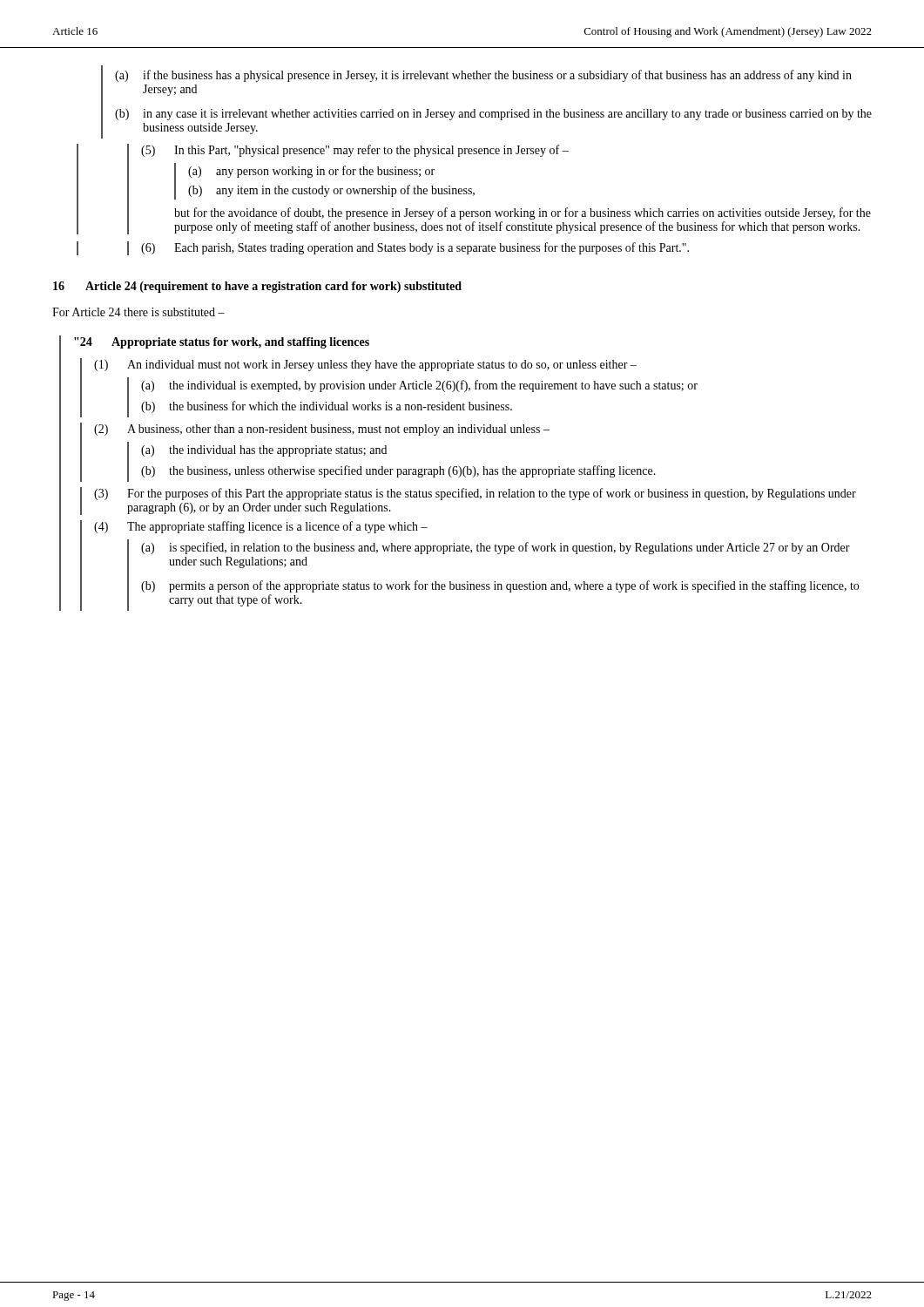924x1307 pixels.
Task: Select the section header that reads "16 Article 24 (requirement to have a registration"
Action: [257, 287]
